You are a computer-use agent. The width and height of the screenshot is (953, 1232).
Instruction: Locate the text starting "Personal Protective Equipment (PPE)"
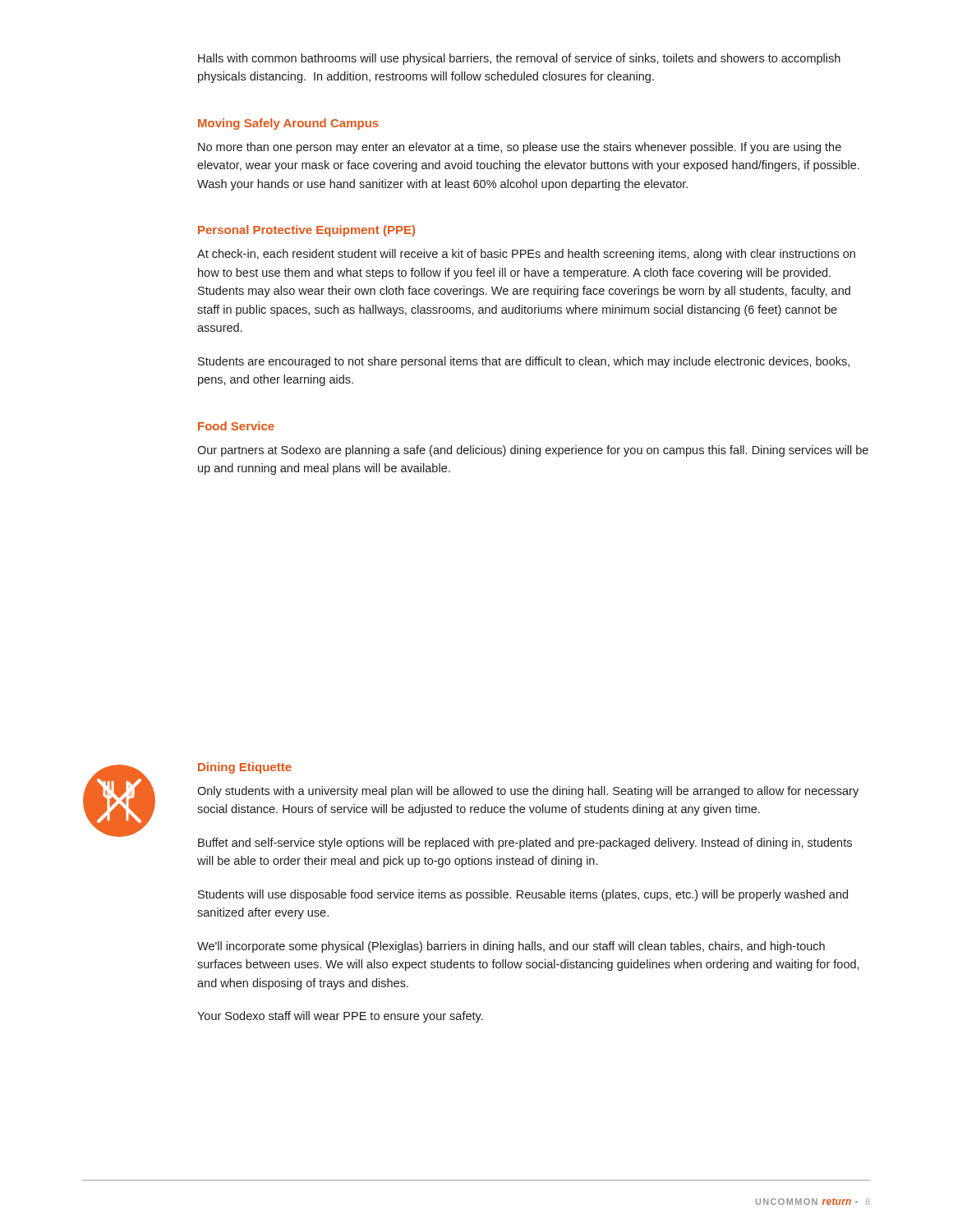306,230
